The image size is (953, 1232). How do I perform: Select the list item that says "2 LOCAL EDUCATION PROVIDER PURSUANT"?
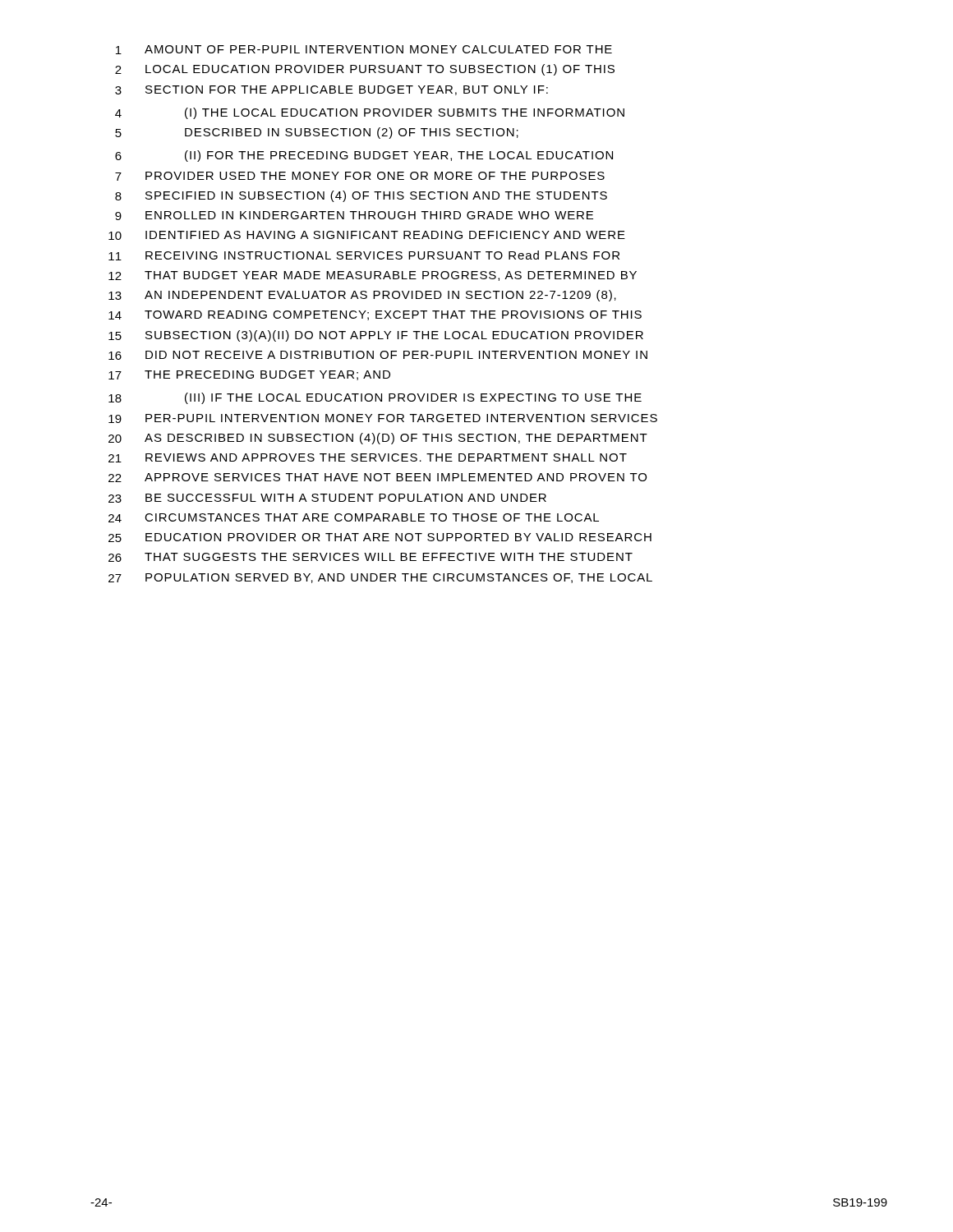tap(489, 69)
